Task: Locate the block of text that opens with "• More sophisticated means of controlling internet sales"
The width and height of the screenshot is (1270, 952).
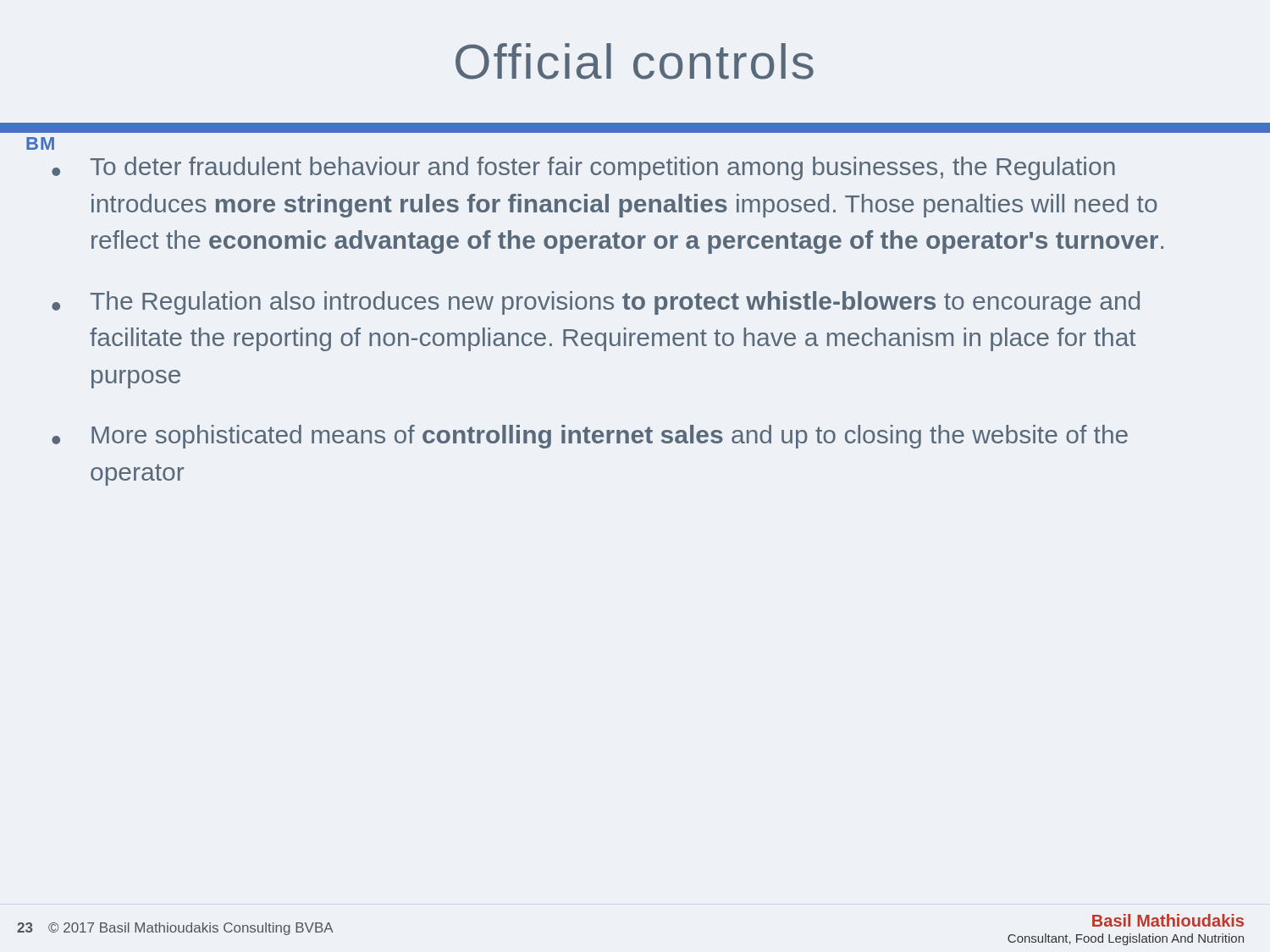Action: pos(635,453)
